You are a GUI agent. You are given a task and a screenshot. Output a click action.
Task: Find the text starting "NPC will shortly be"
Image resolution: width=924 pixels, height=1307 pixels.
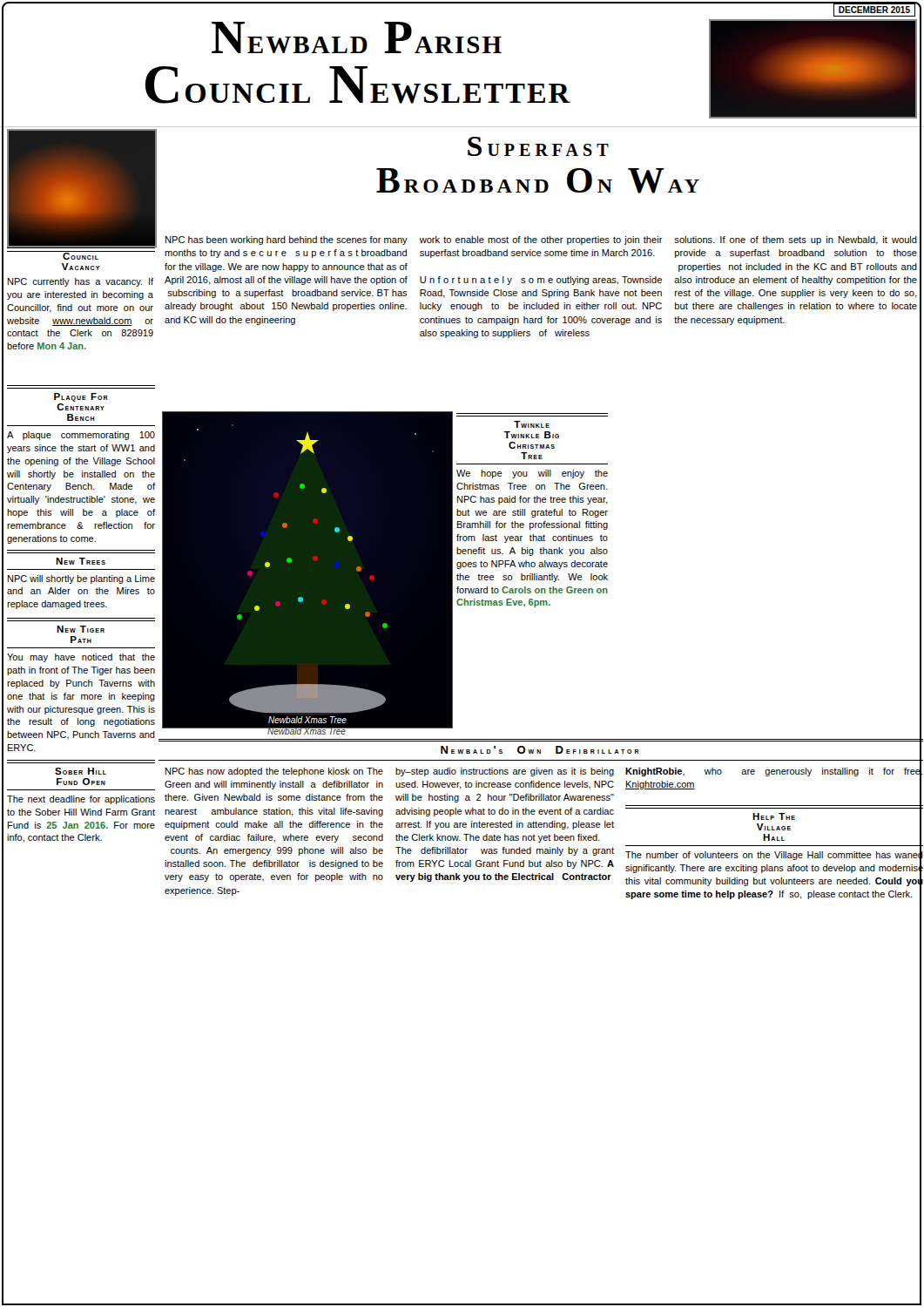click(81, 591)
